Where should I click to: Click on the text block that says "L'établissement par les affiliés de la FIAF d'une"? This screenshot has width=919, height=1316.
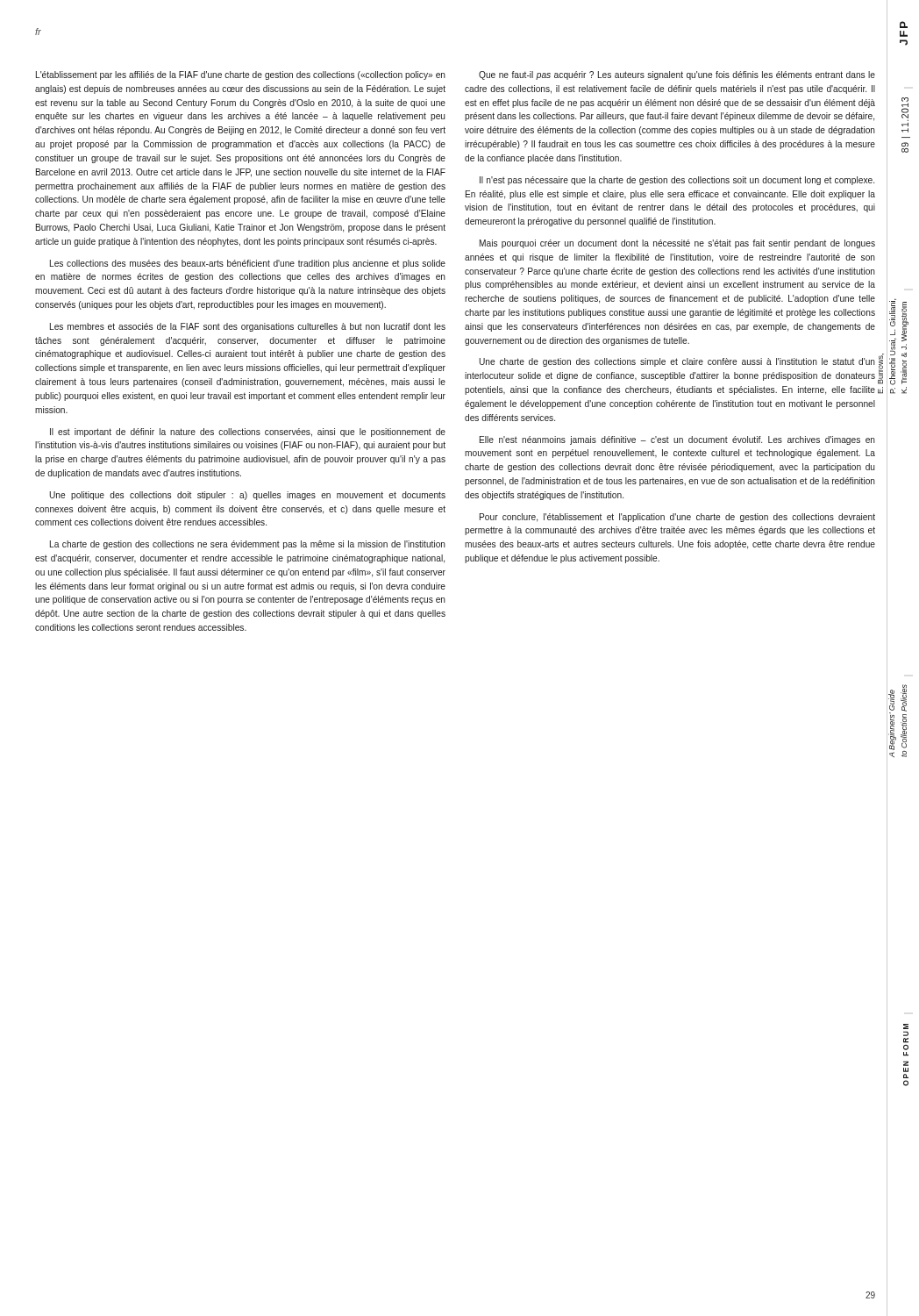pyautogui.click(x=240, y=158)
